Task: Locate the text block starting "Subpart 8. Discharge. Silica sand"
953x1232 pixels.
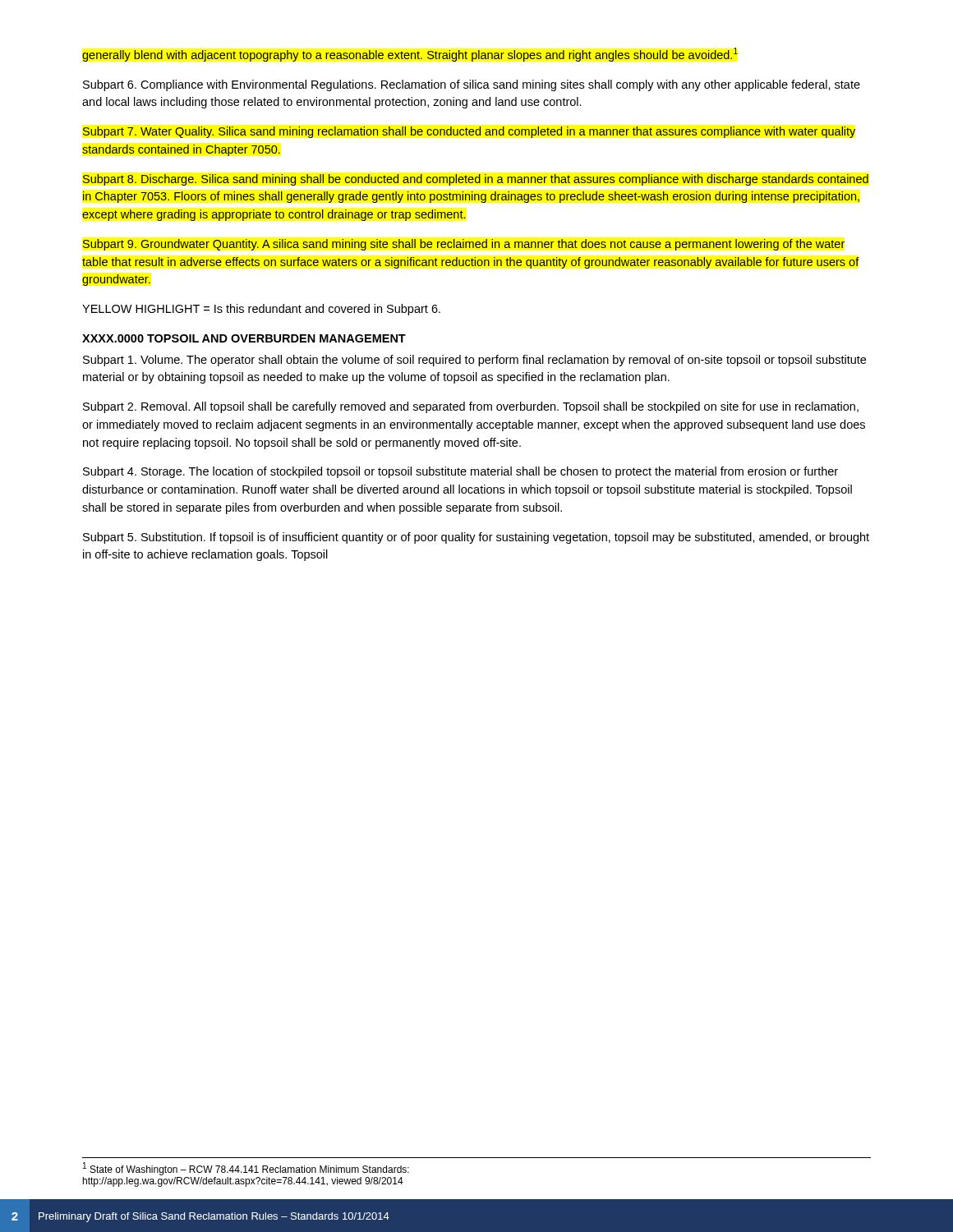Action: pos(475,197)
